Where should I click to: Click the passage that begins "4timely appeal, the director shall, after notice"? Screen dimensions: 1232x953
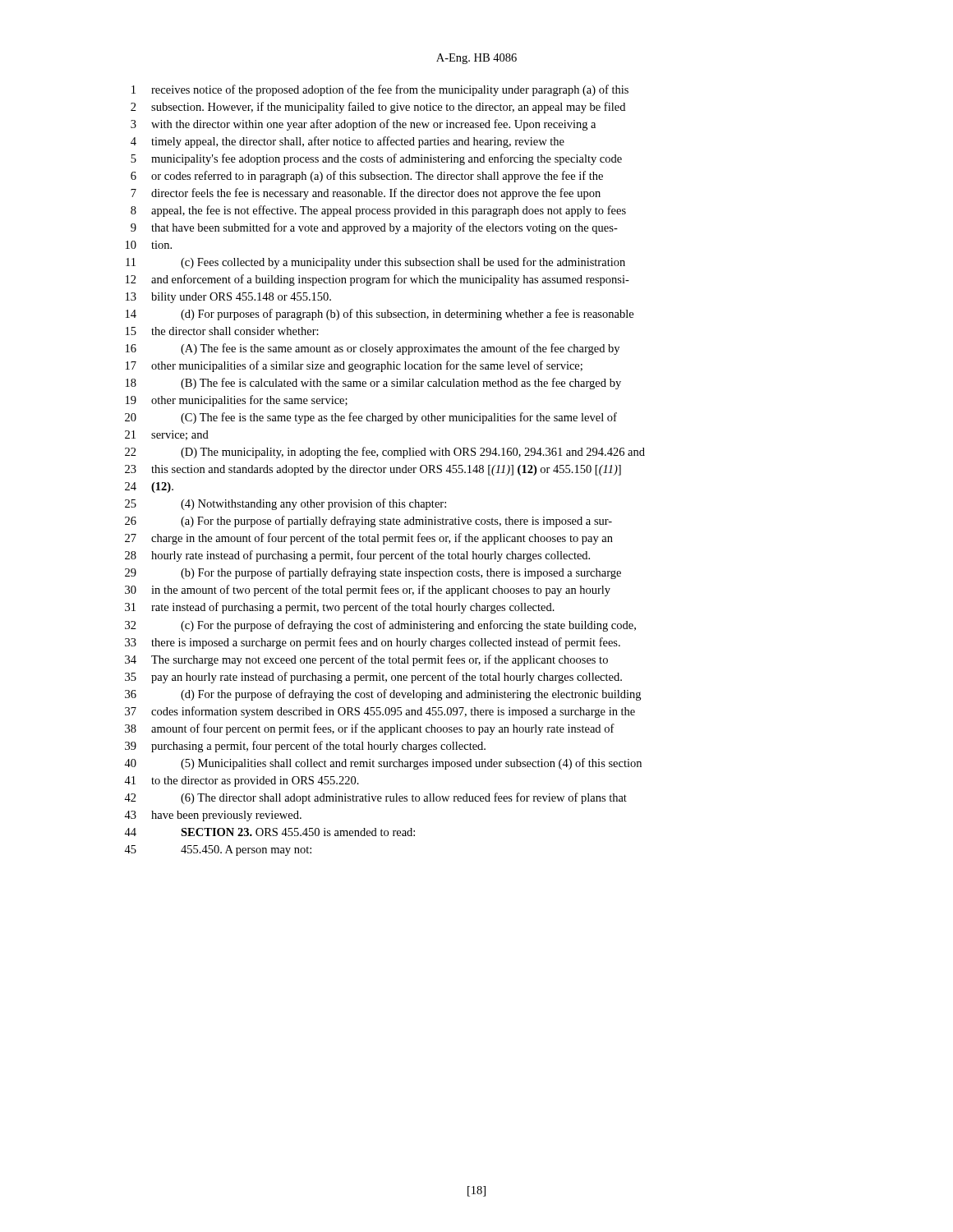click(x=476, y=142)
